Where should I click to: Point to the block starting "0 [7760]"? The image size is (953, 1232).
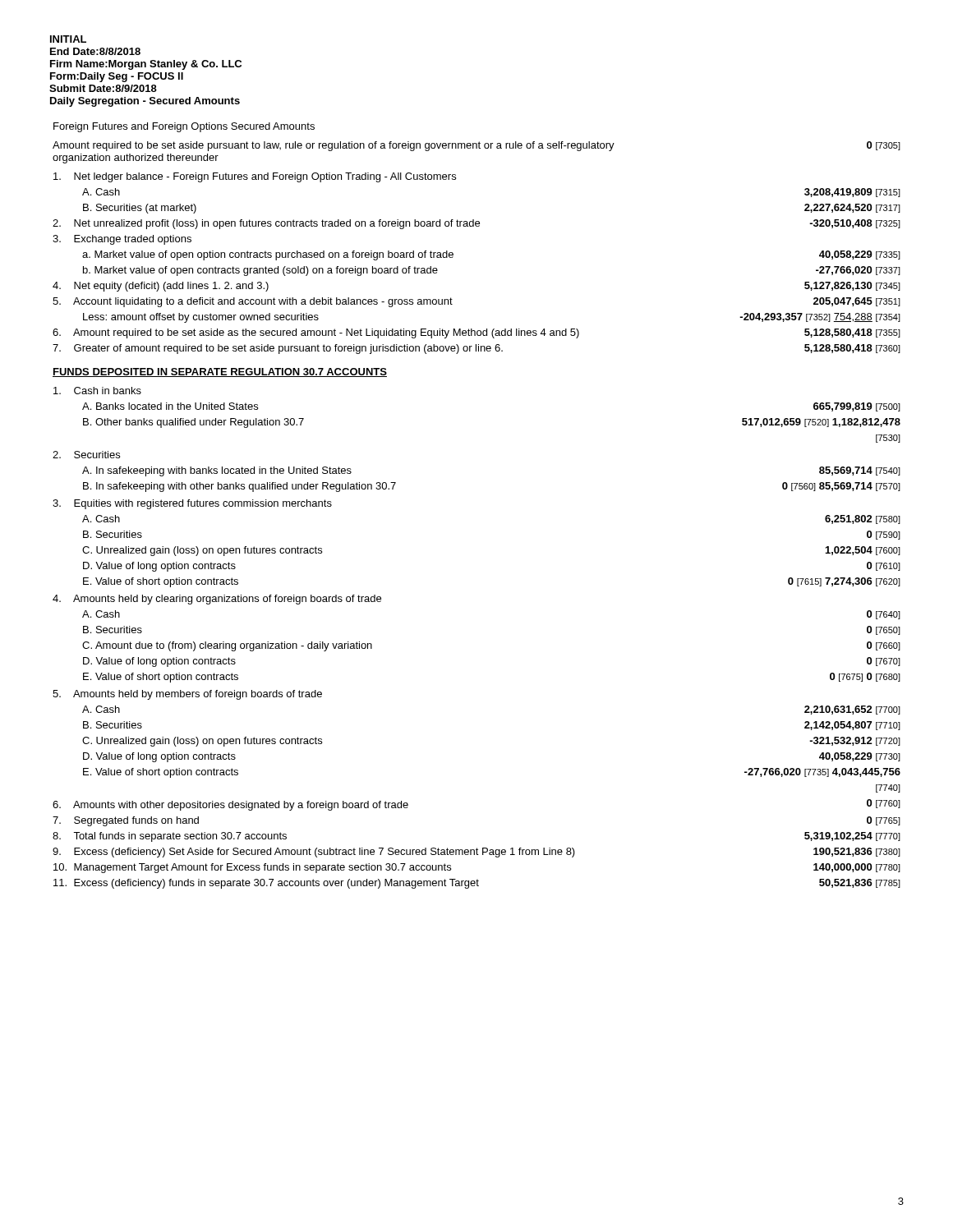click(x=883, y=803)
